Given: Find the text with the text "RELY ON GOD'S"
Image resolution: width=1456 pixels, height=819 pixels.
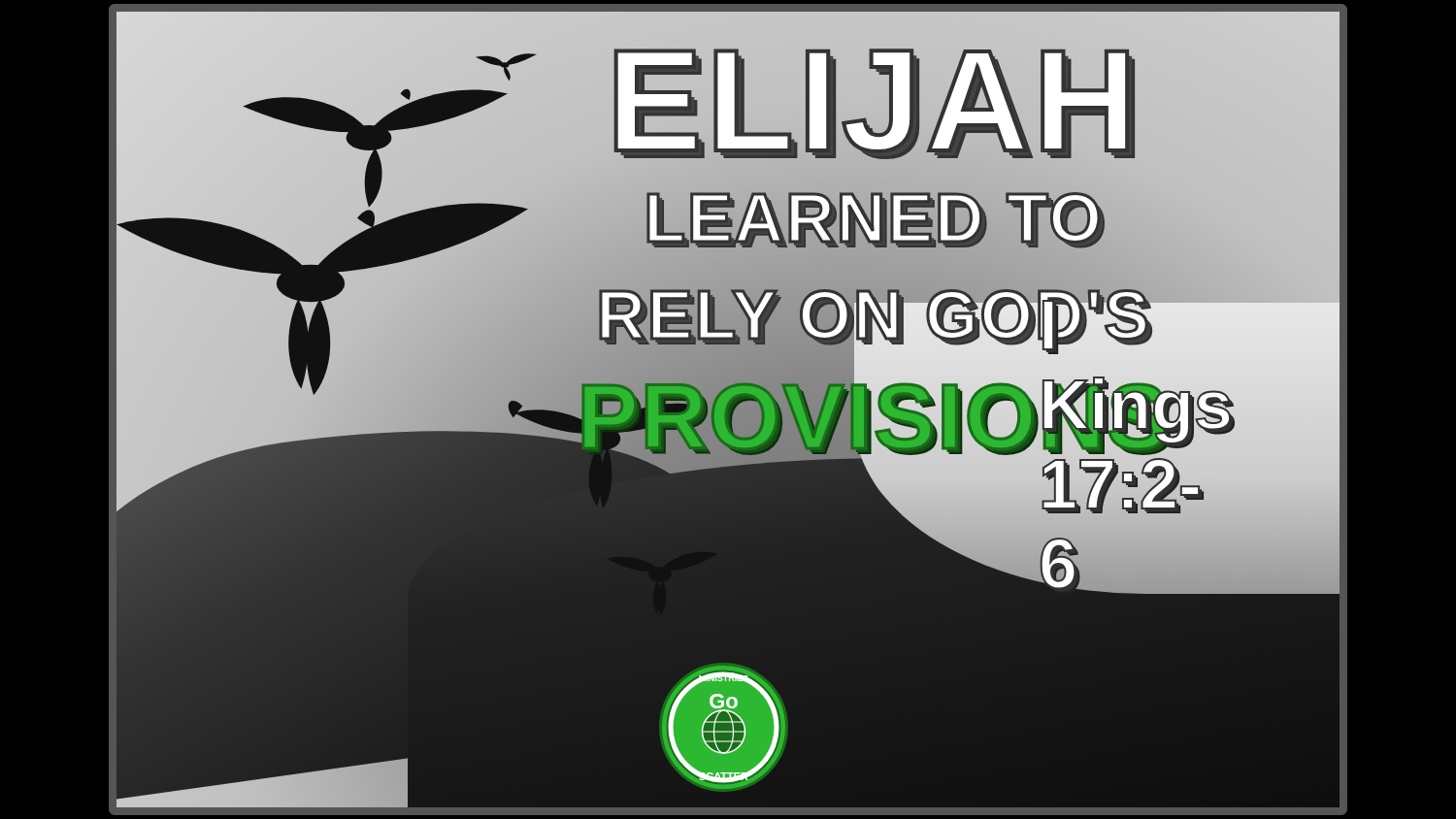Looking at the screenshot, I should point(874,316).
